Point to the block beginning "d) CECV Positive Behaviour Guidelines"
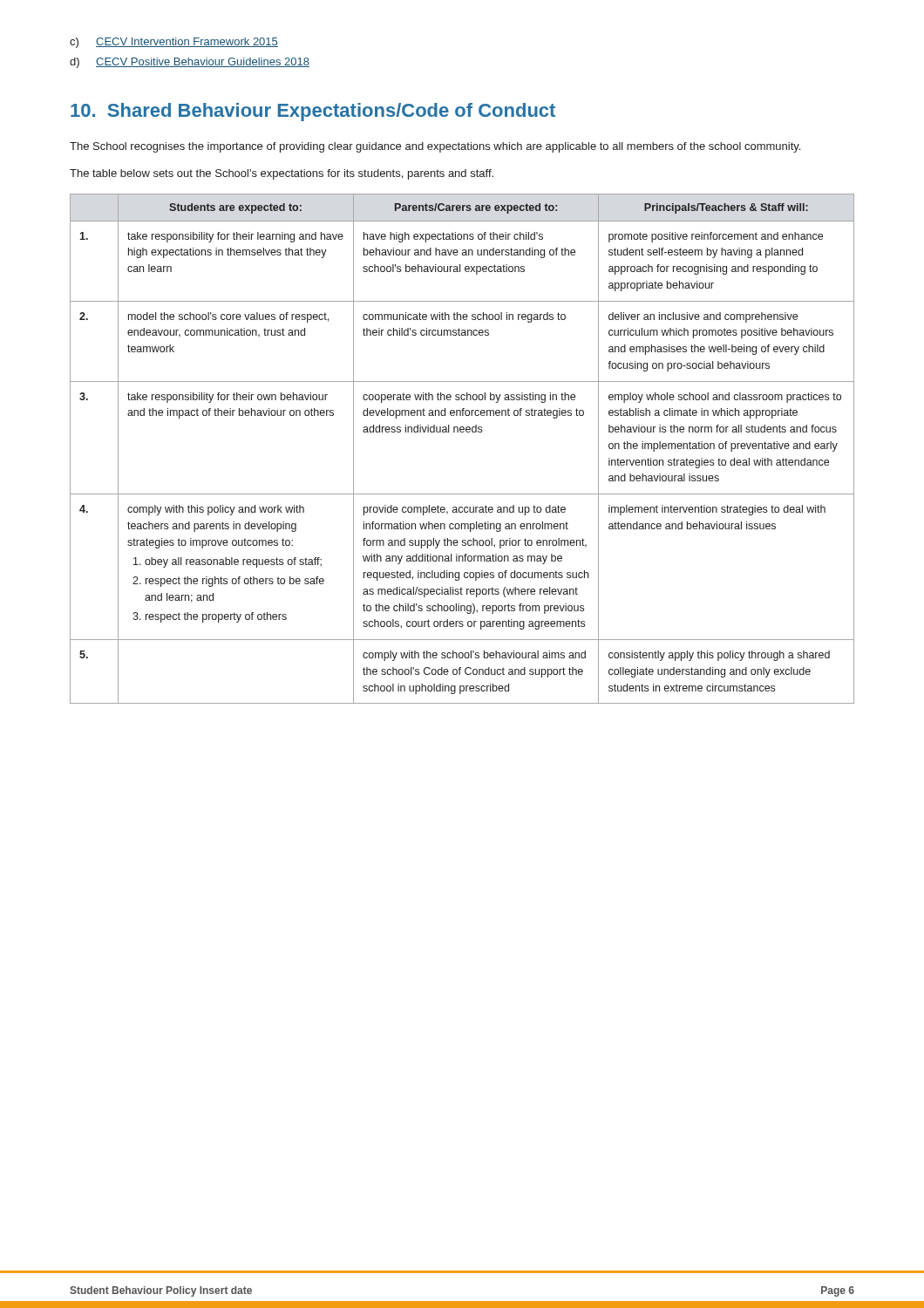The width and height of the screenshot is (924, 1308). point(190,61)
